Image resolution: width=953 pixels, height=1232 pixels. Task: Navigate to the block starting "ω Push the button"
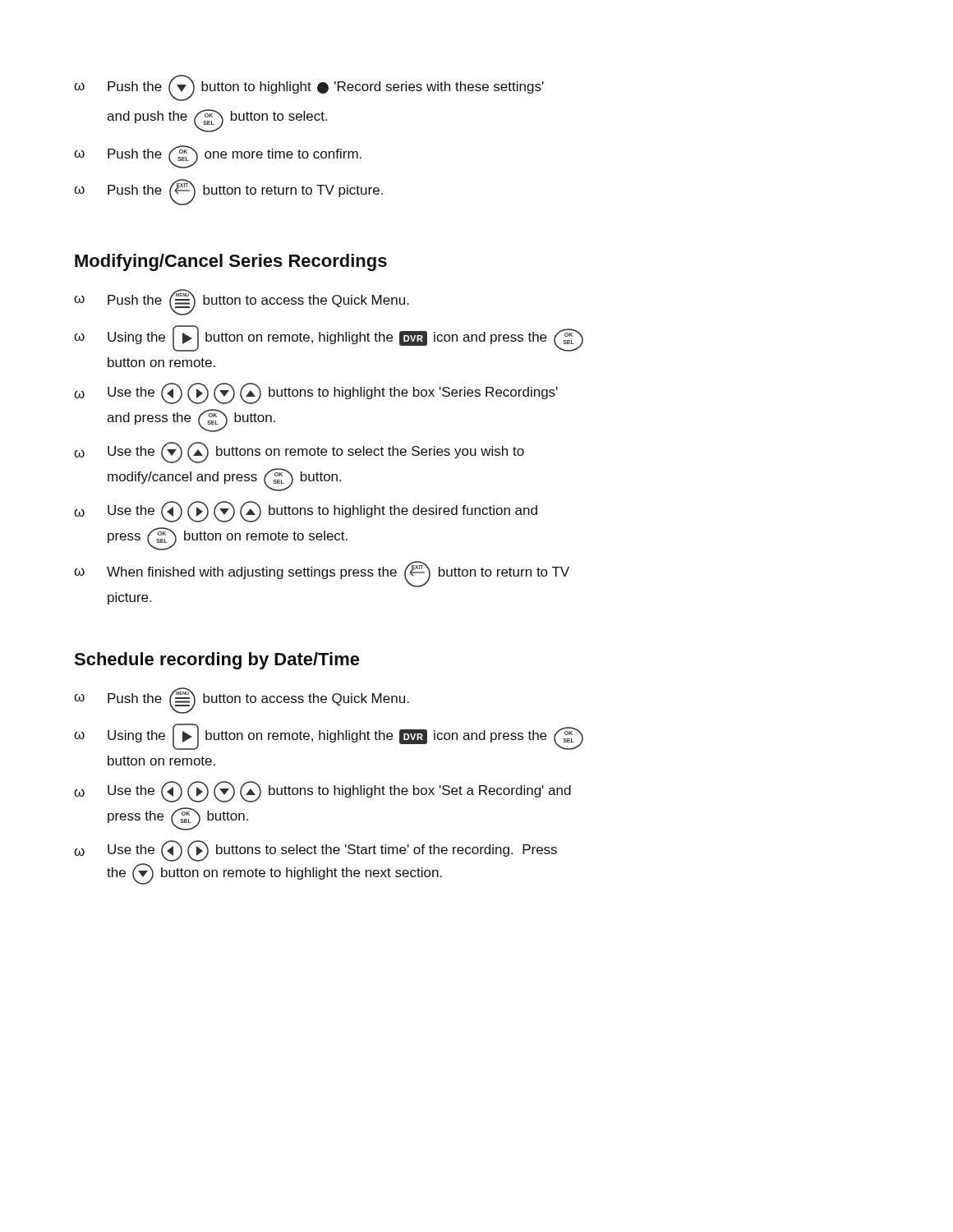click(476, 103)
